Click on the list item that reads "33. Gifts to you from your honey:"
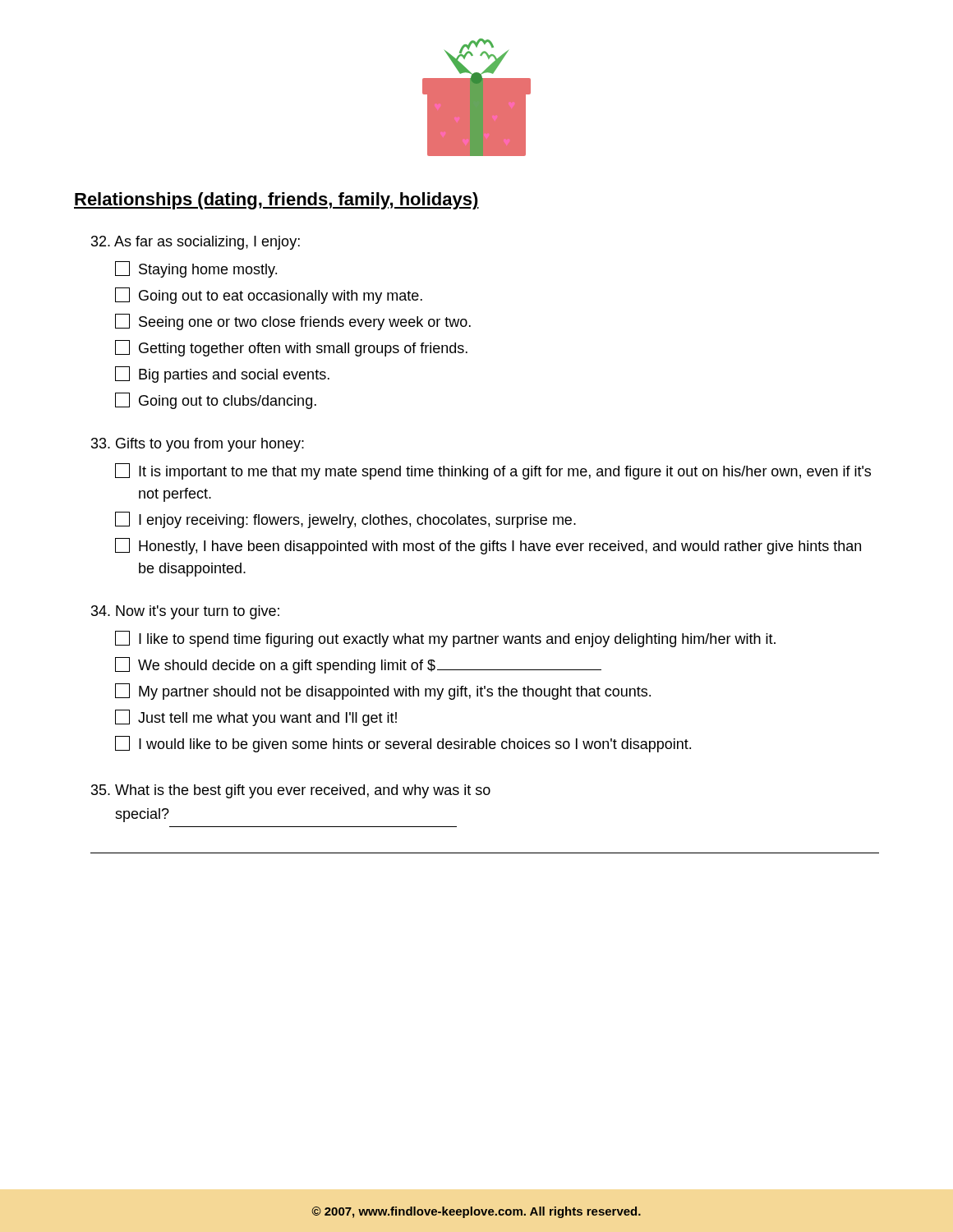Screen dimensions: 1232x953 pos(485,508)
